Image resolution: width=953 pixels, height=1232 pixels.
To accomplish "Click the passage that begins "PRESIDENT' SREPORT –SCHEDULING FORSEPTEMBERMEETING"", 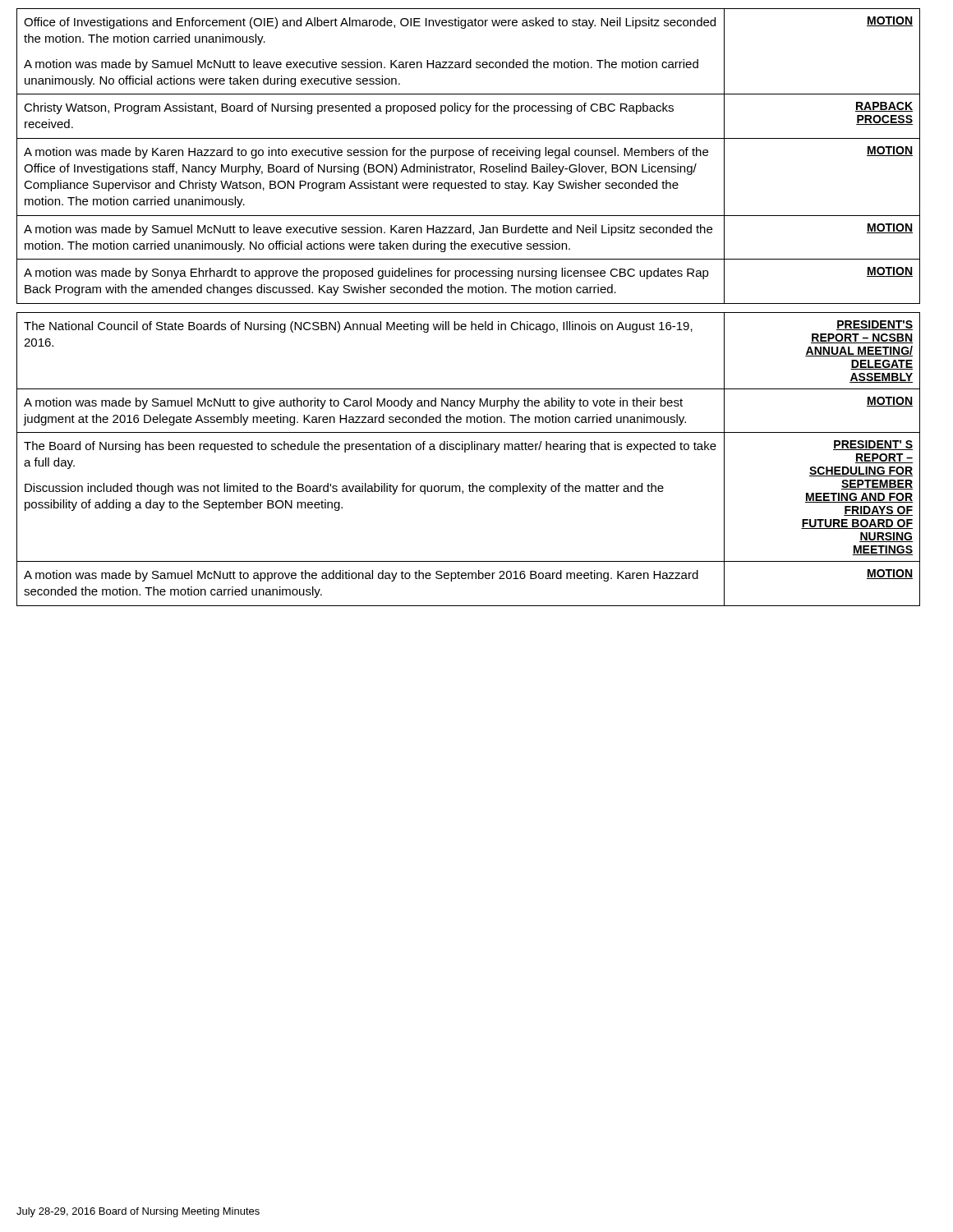I will point(857,497).
